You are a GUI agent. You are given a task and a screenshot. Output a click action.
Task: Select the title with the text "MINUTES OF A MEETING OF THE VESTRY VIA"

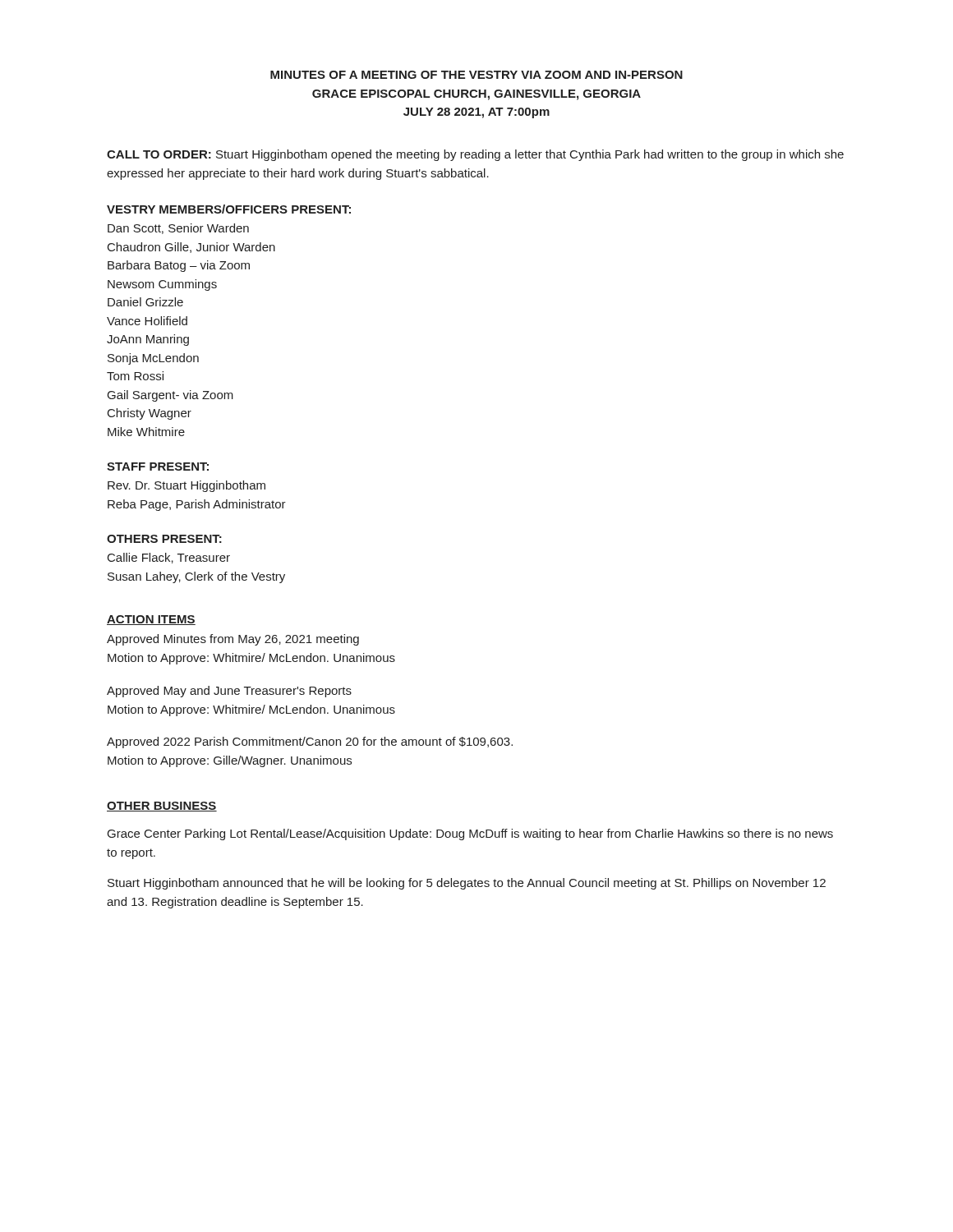point(476,93)
